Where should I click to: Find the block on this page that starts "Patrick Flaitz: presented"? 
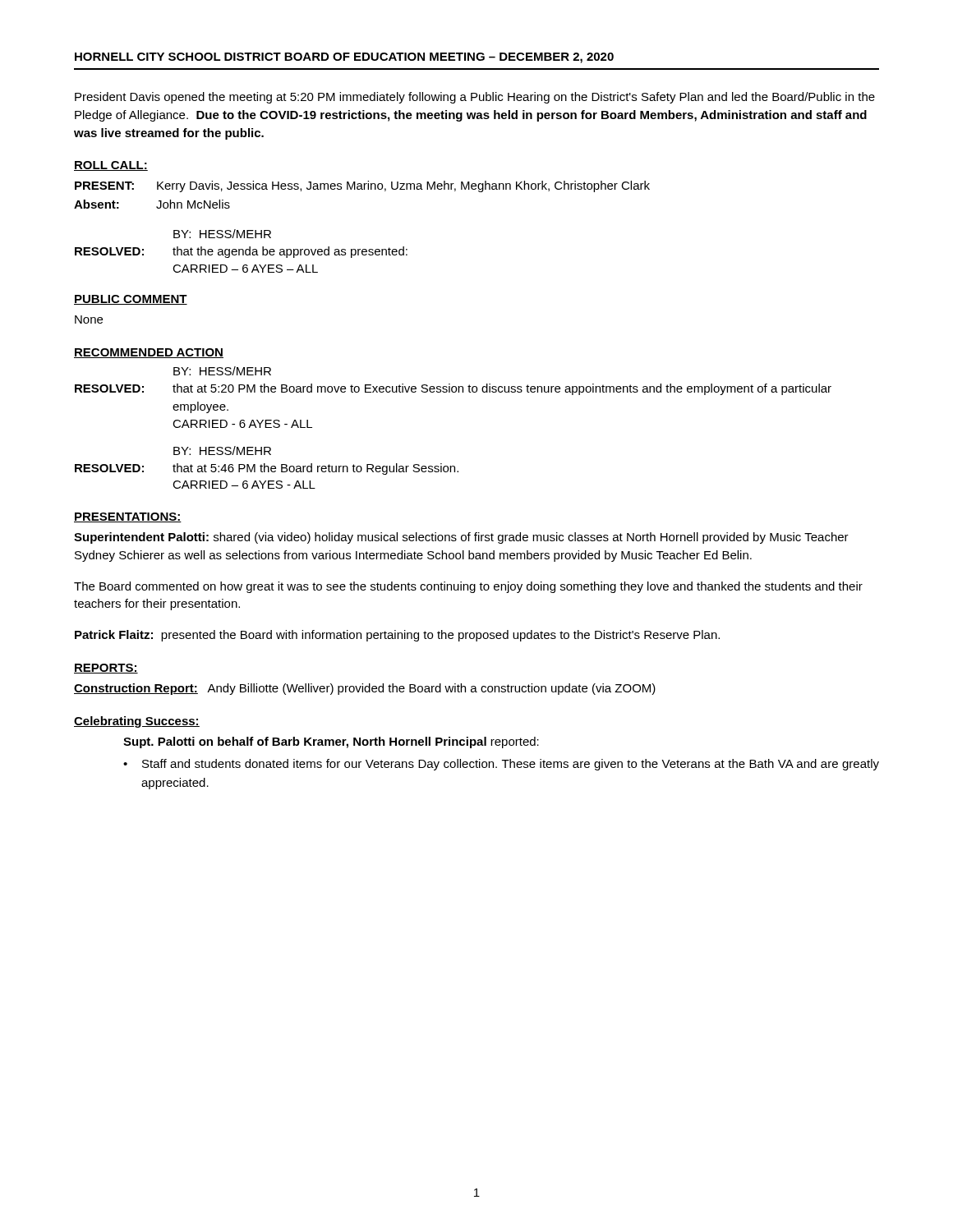pyautogui.click(x=397, y=634)
